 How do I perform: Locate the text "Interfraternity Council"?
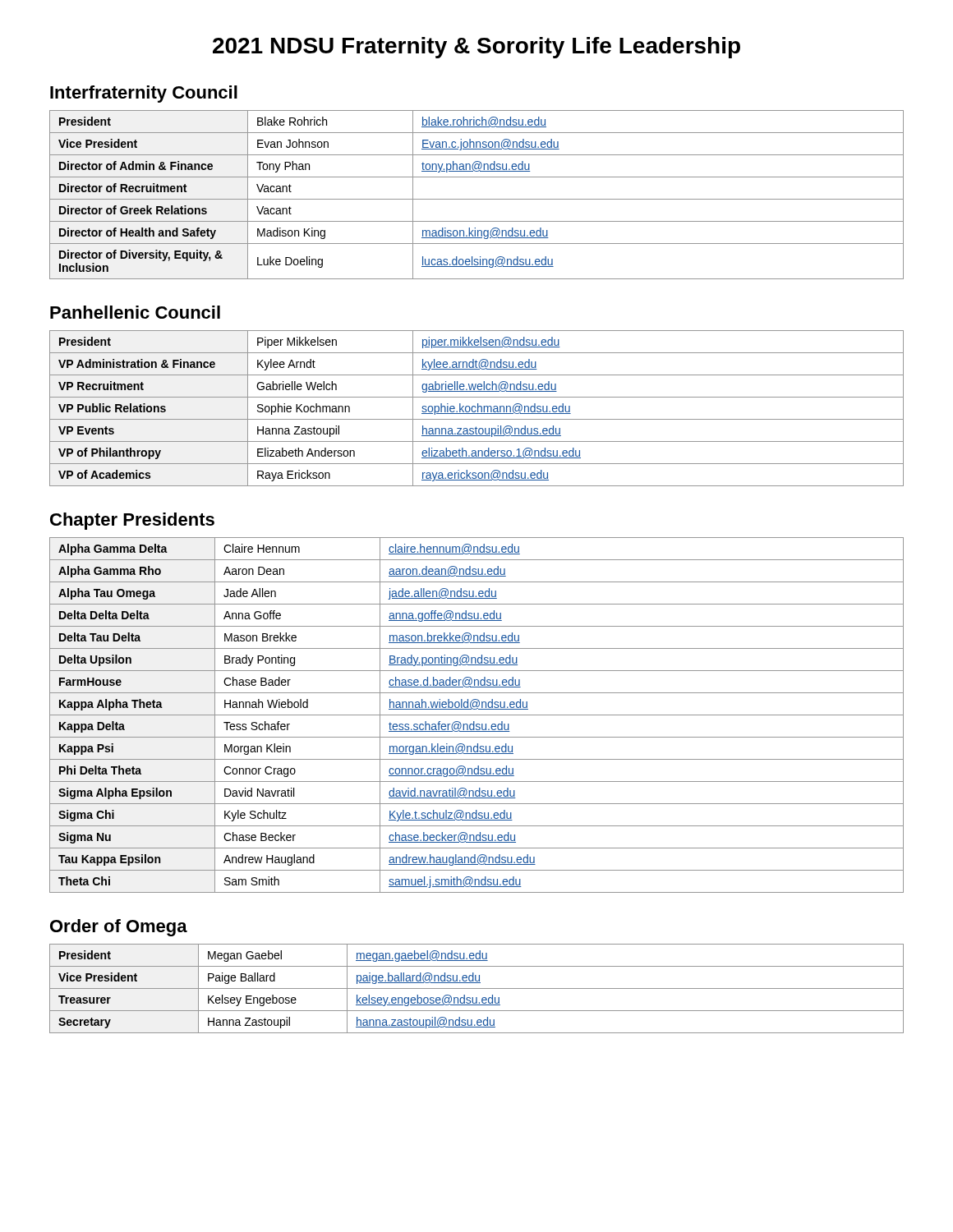coord(144,94)
